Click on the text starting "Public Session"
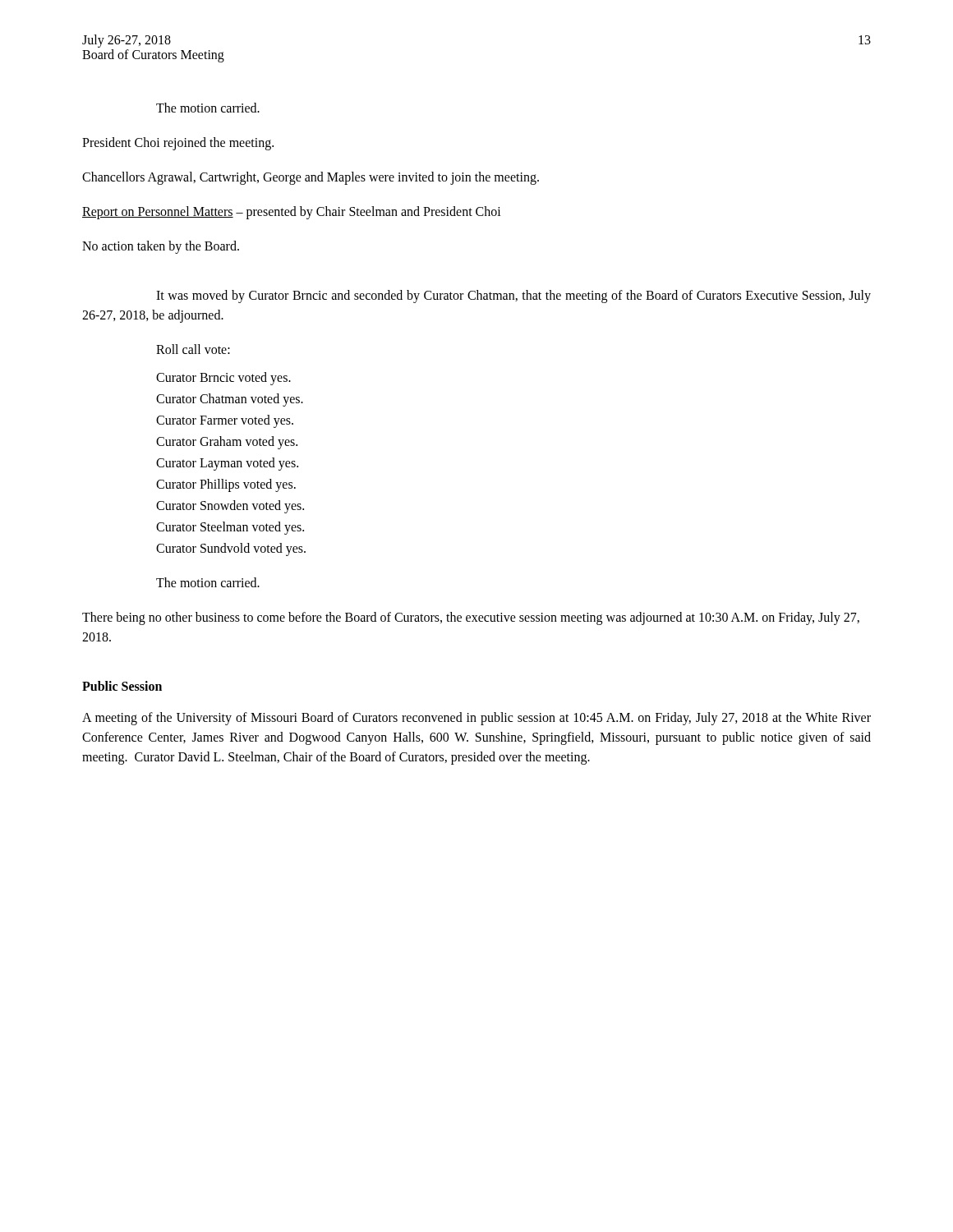Screen dimensions: 1232x953 [122, 686]
